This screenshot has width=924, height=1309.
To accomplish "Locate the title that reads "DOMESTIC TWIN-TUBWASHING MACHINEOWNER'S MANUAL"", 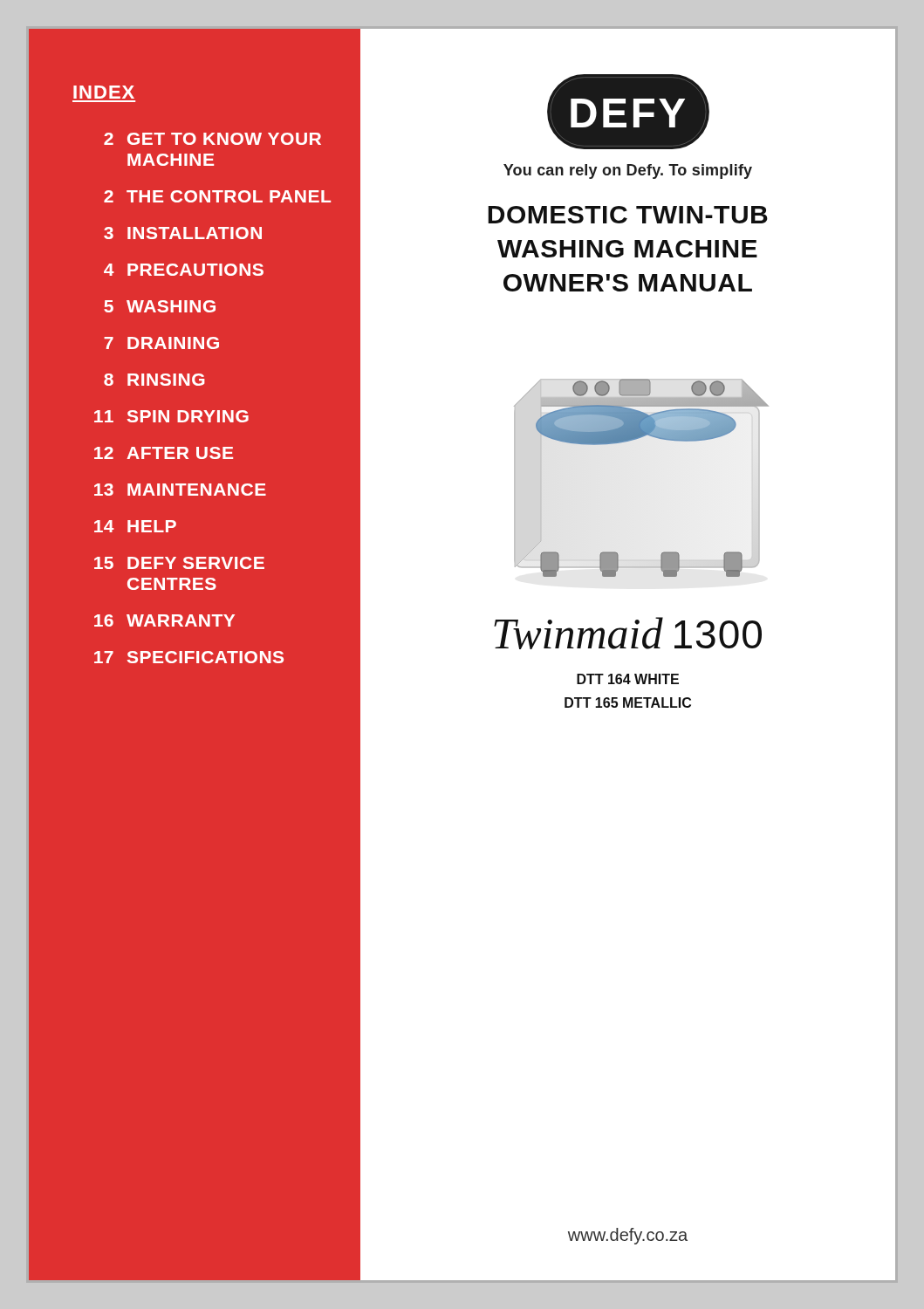I will (x=628, y=248).
